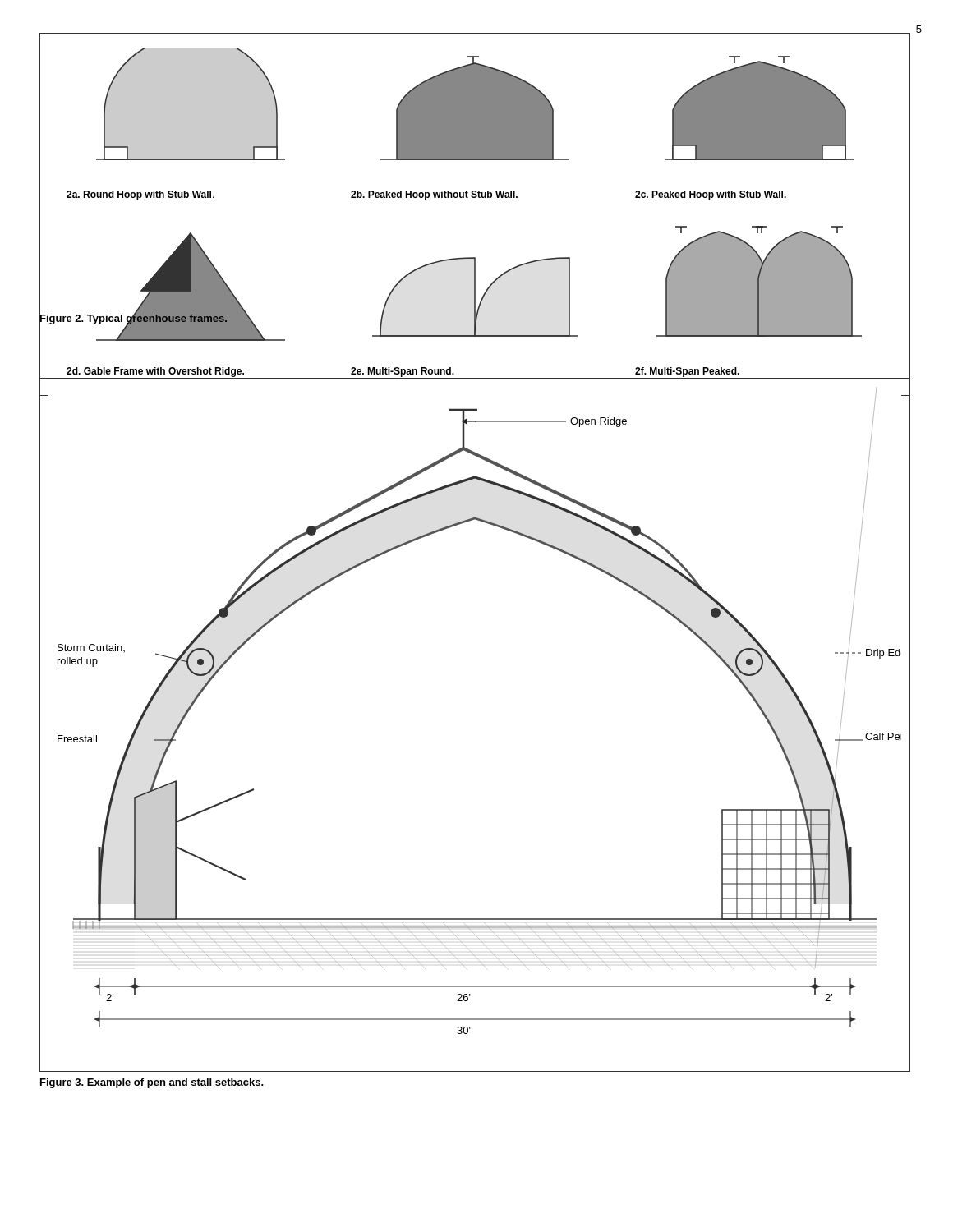This screenshot has height=1232, width=953.
Task: Find the engineering diagram
Action: 475,725
